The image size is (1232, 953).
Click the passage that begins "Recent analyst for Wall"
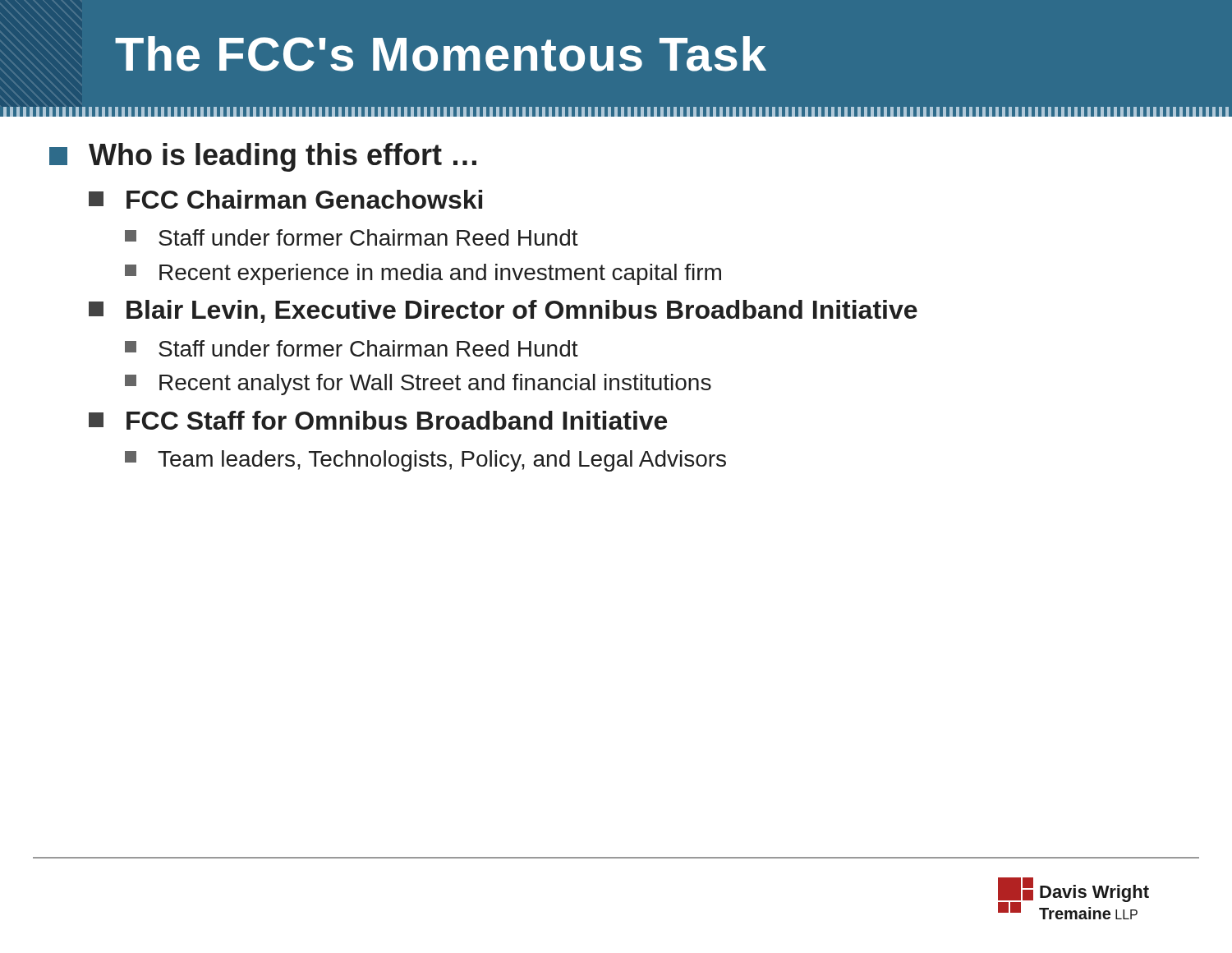point(435,383)
